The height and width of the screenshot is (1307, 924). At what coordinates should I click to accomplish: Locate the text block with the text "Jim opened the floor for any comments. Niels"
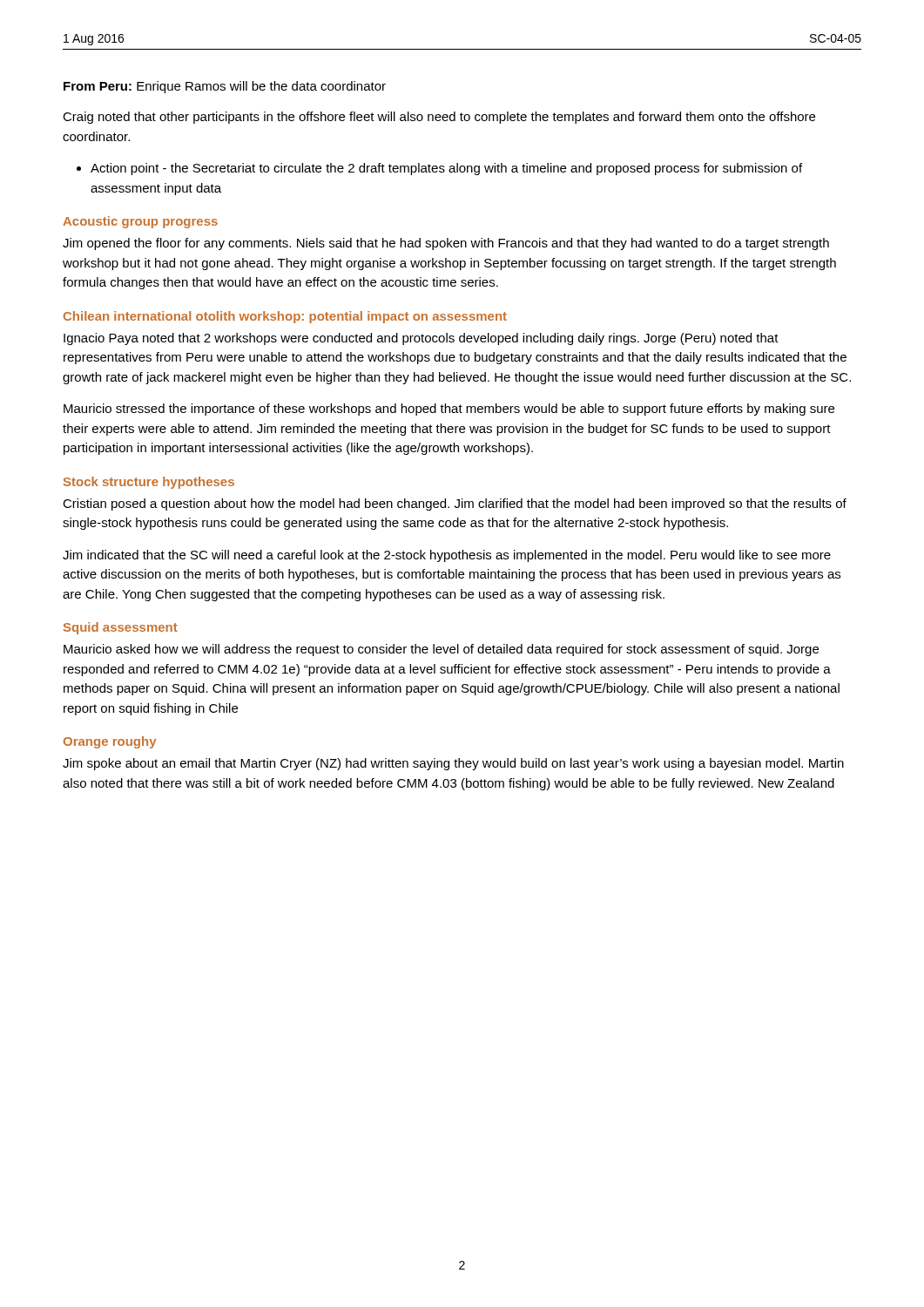450,262
